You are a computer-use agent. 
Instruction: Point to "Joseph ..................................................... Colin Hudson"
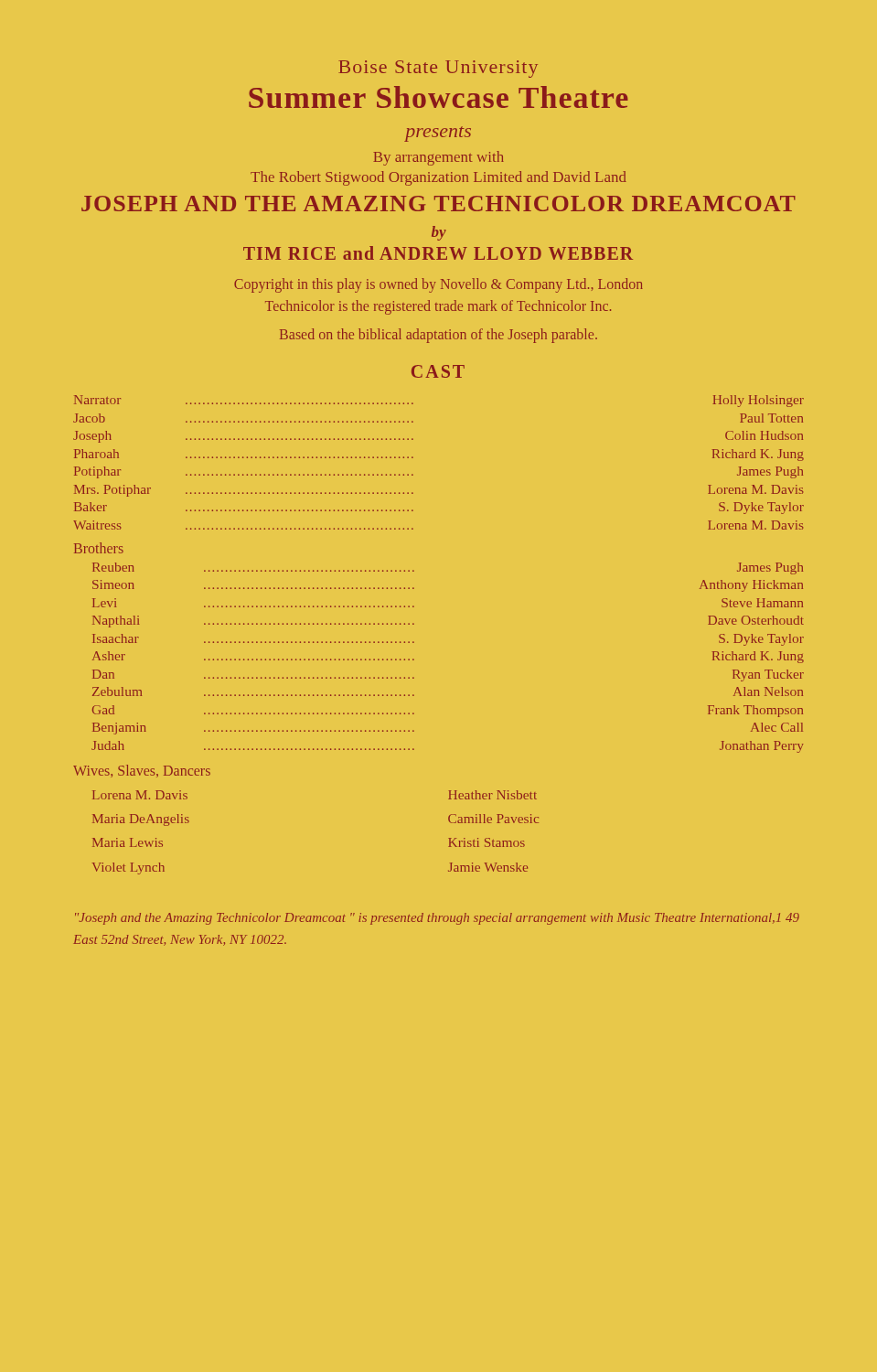[x=94, y=437]
